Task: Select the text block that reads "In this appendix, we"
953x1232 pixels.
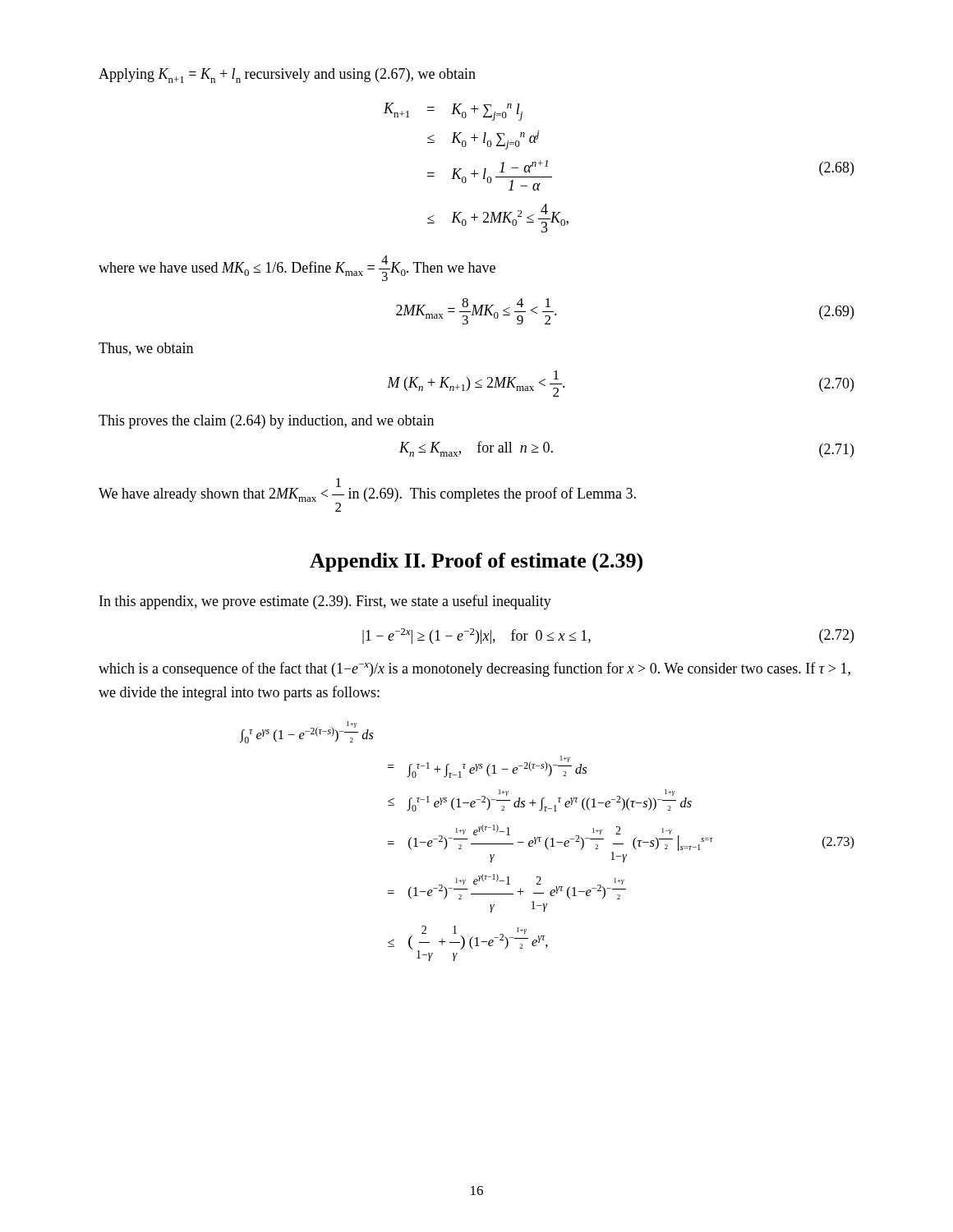Action: [x=325, y=602]
